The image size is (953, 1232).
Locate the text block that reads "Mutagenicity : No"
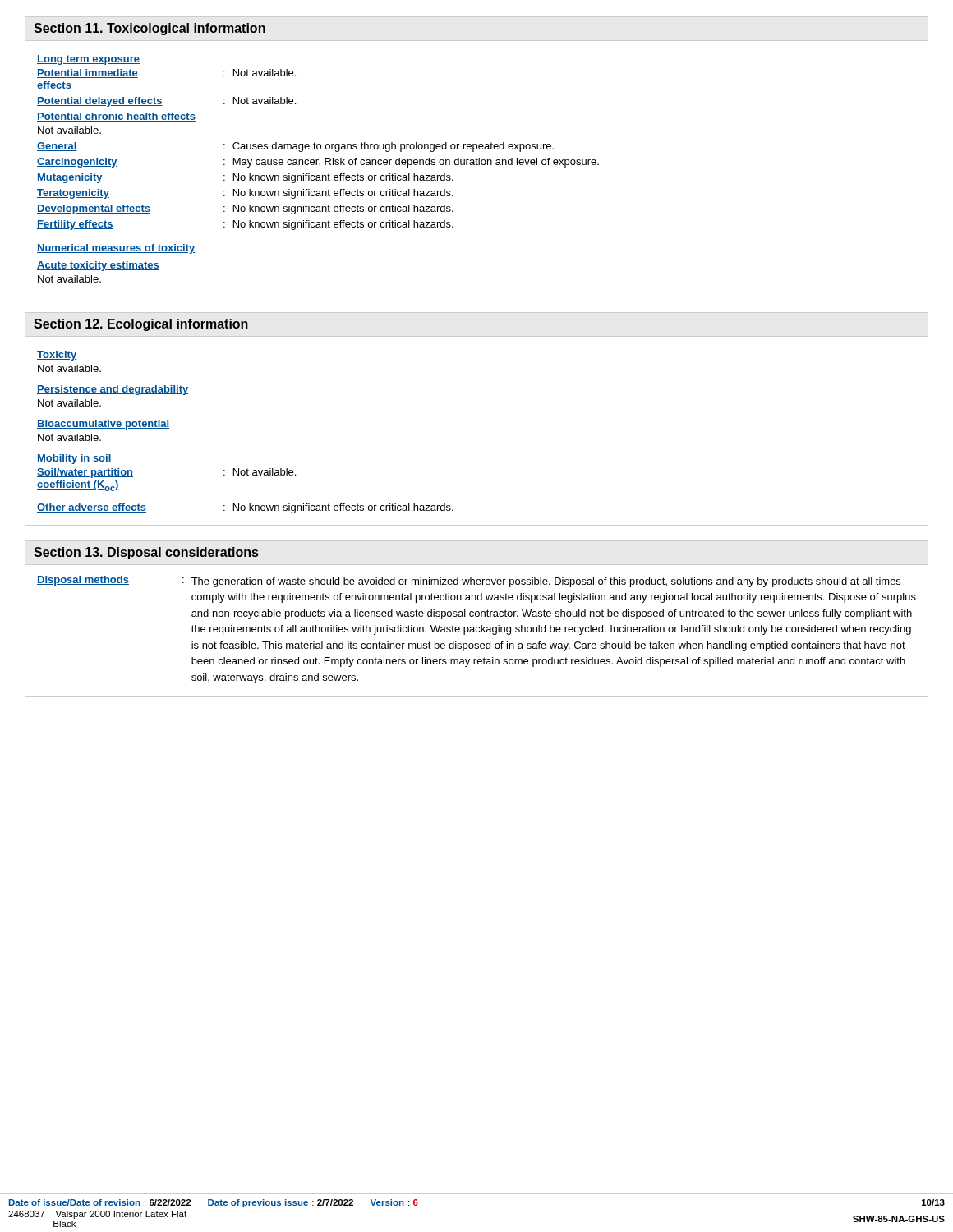pos(245,178)
